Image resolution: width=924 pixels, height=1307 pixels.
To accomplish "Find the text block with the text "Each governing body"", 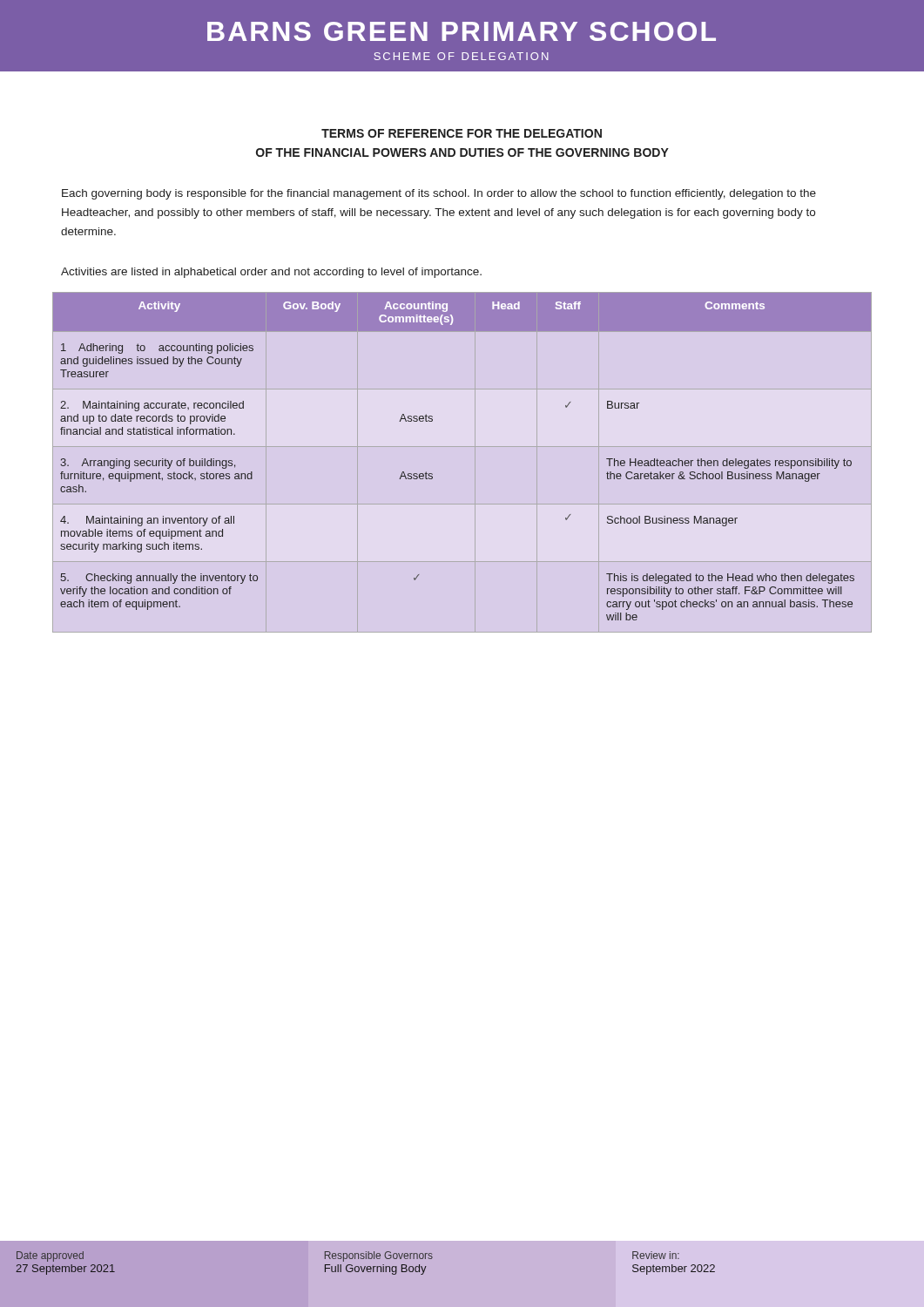I will click(x=439, y=212).
